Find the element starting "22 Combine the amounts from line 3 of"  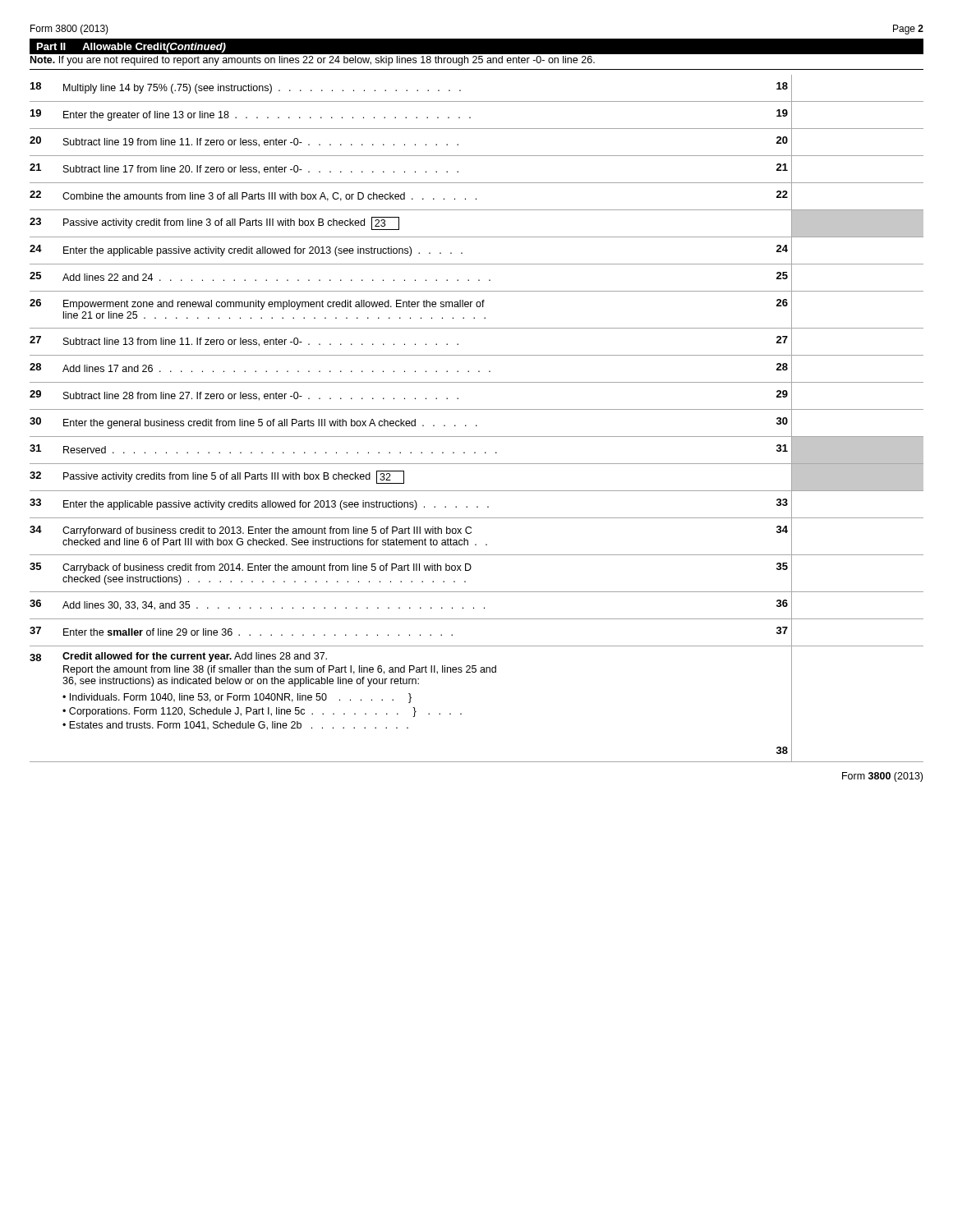click(476, 196)
